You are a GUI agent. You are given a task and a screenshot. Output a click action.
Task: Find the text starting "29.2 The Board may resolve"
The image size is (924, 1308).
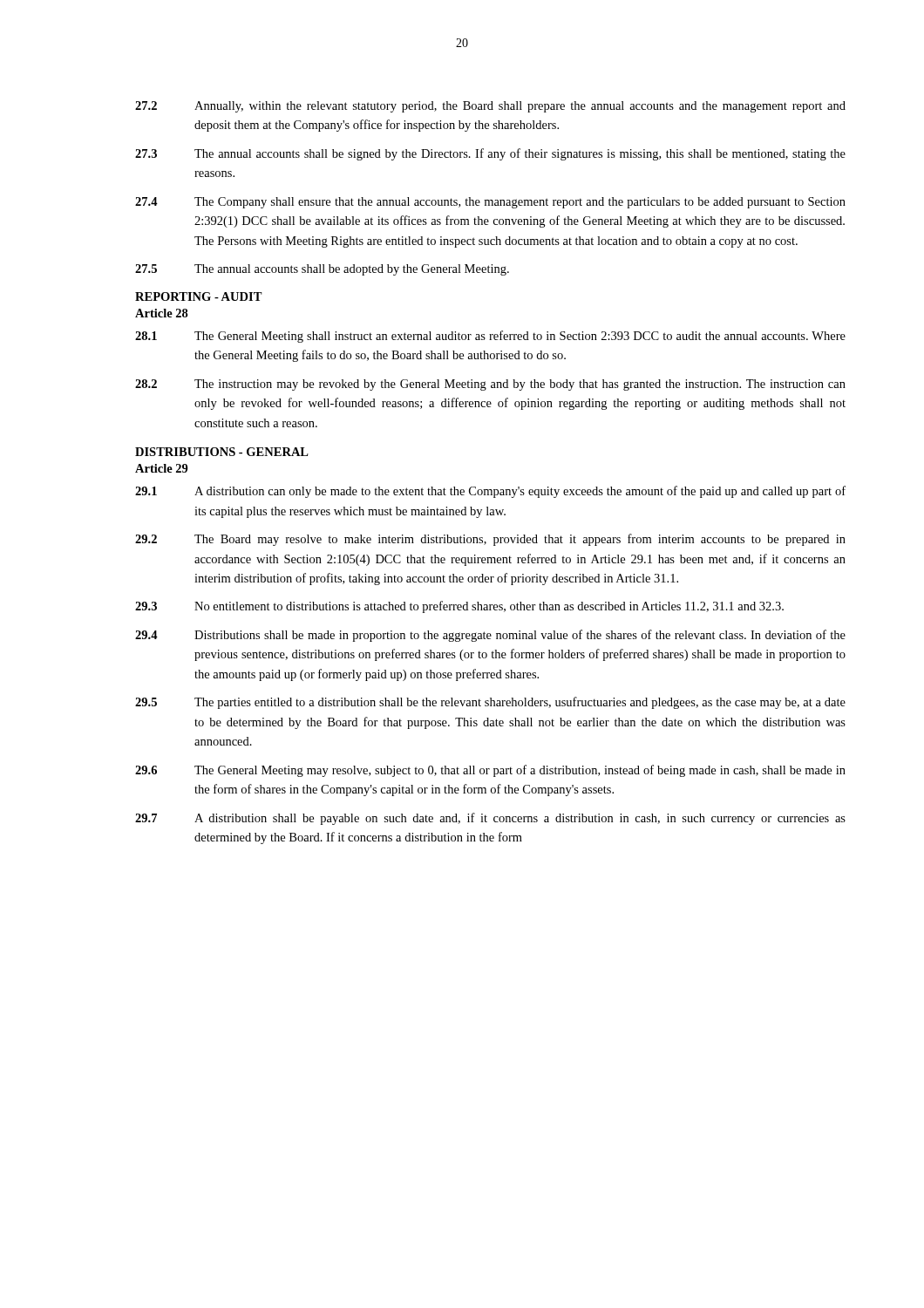pyautogui.click(x=490, y=559)
